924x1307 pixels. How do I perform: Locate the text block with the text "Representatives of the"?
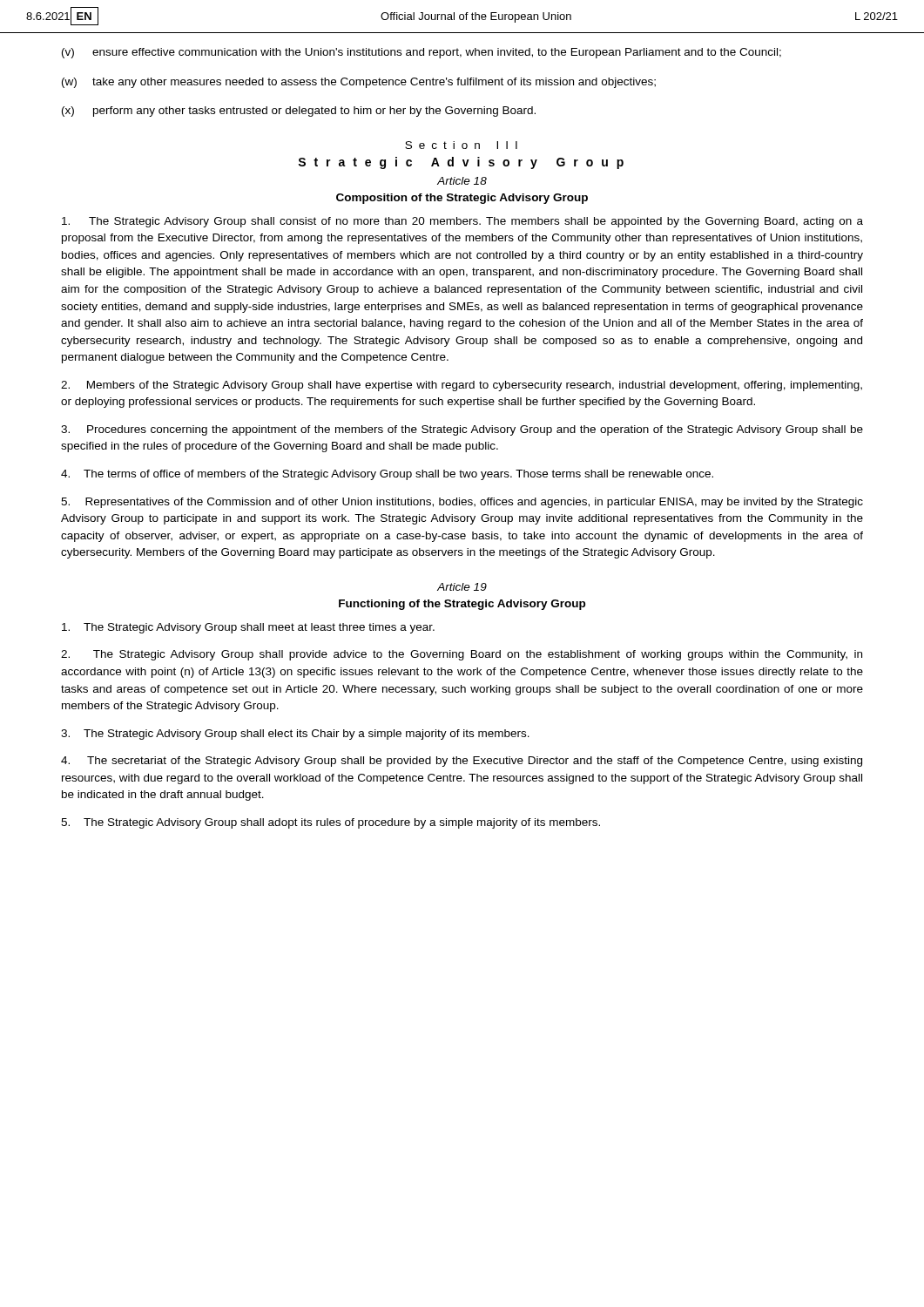point(462,527)
